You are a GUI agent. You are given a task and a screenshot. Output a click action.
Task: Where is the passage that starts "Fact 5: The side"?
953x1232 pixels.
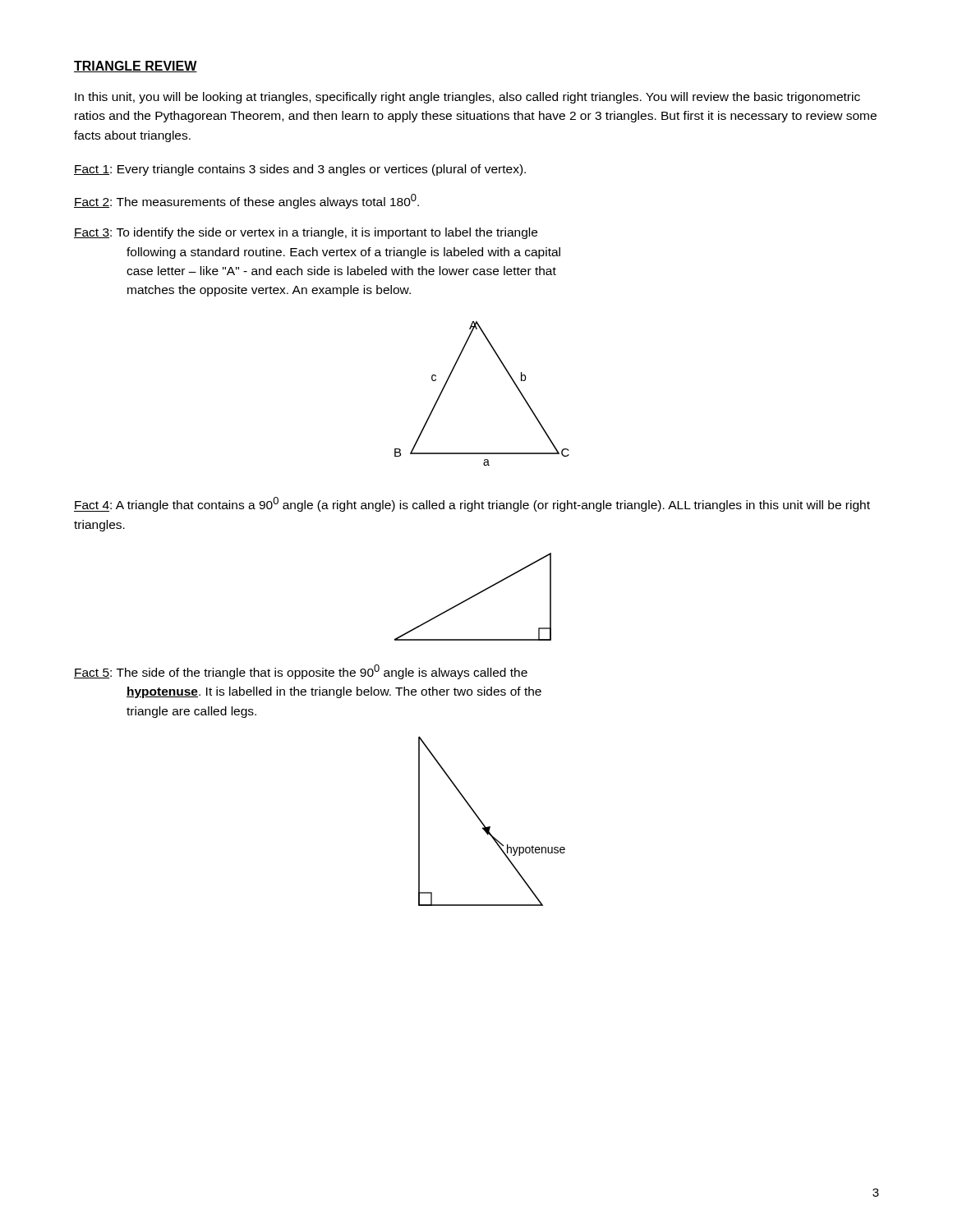[476, 691]
